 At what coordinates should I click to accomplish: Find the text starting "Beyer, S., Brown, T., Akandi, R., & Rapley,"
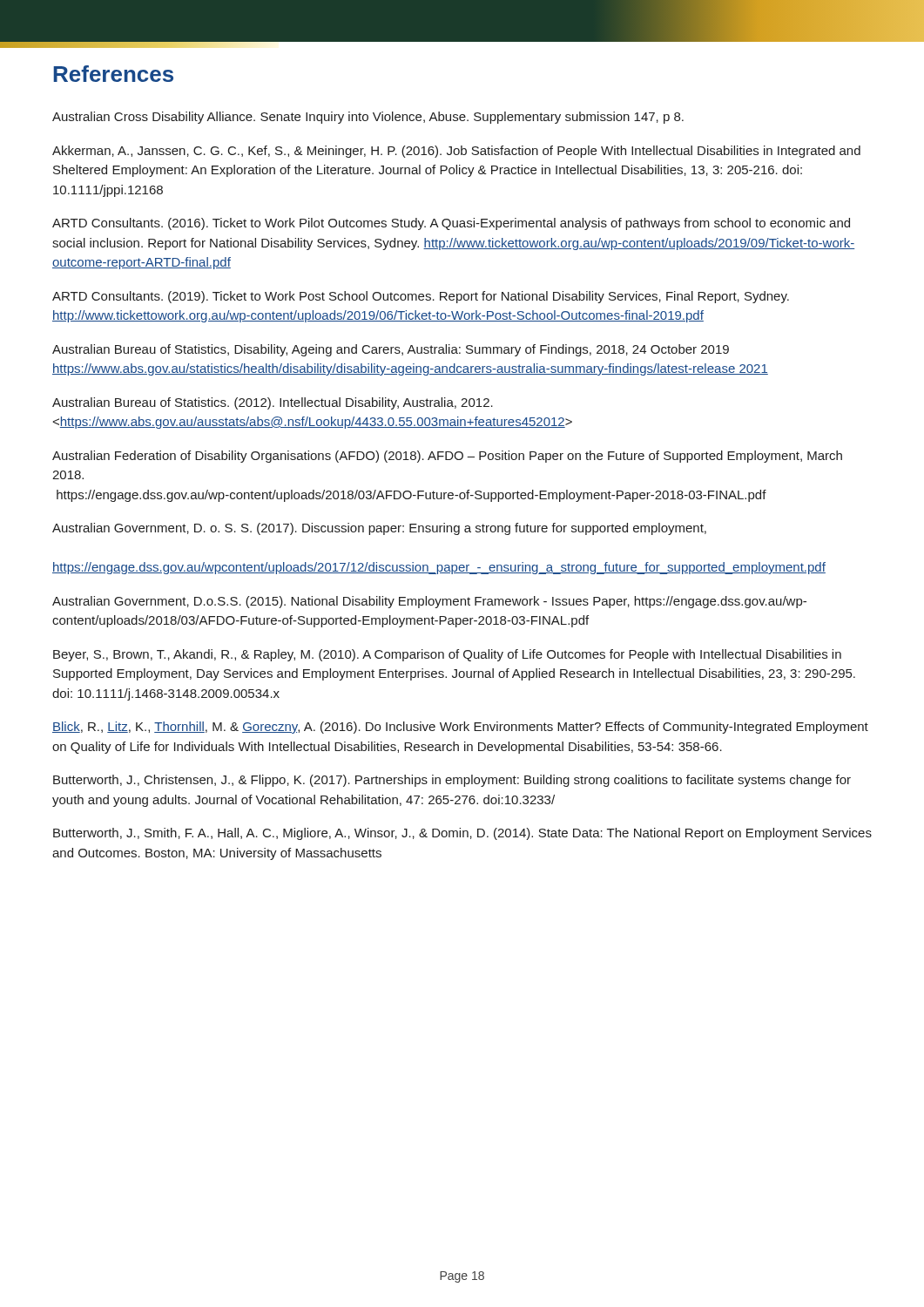click(x=454, y=673)
